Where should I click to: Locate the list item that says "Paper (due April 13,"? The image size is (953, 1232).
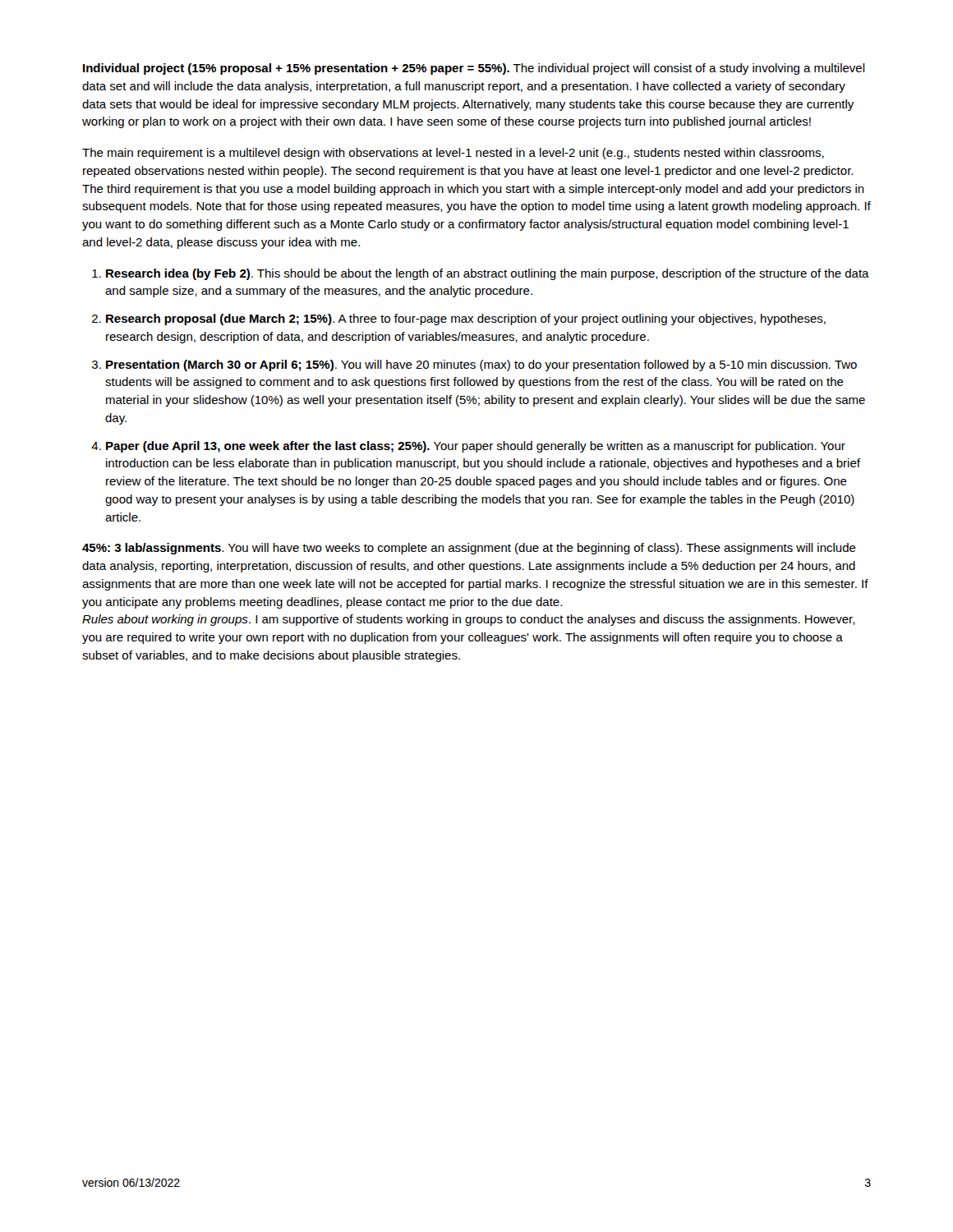483,481
